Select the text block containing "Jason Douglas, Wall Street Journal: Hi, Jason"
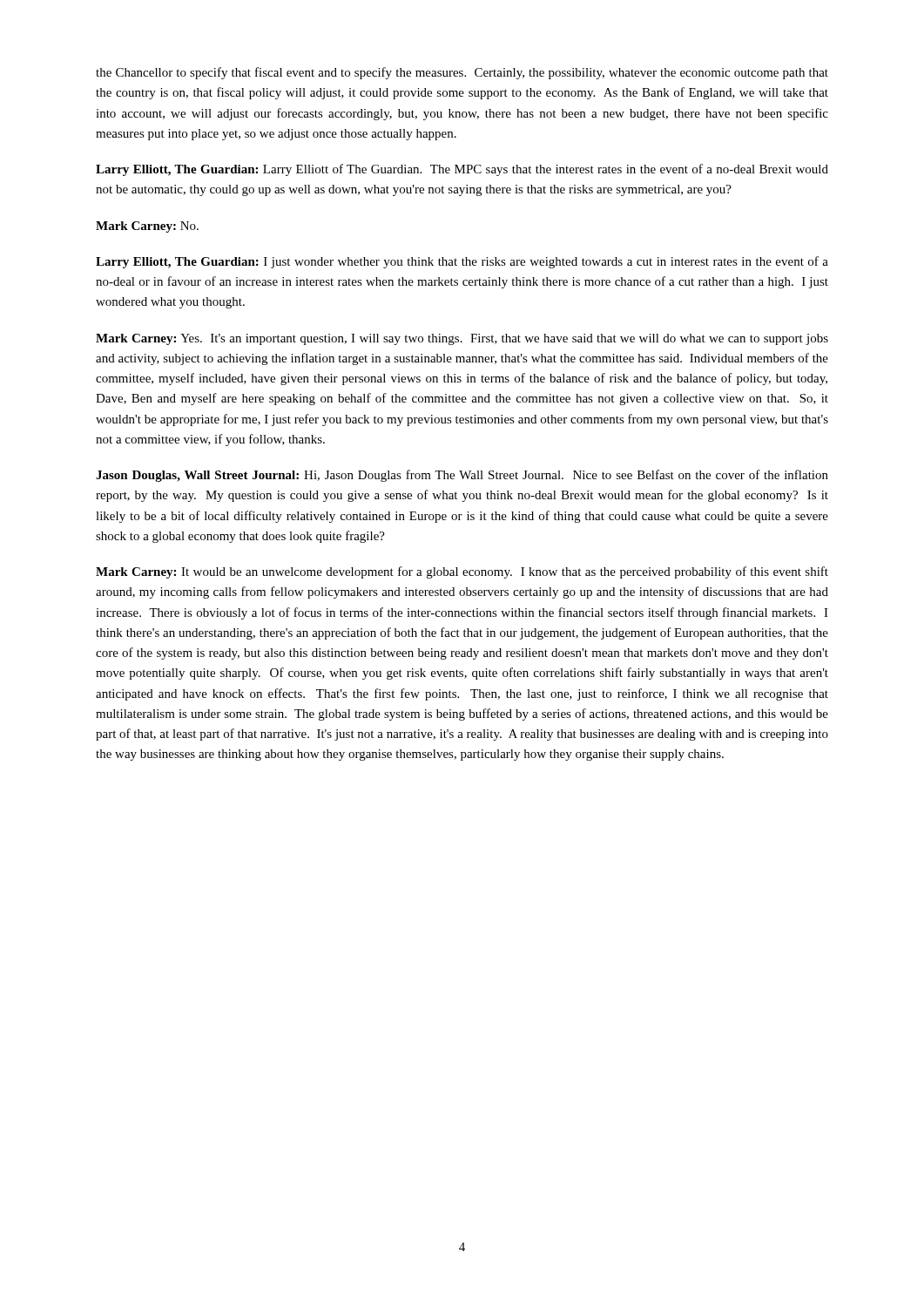This screenshot has height=1307, width=924. [462, 505]
